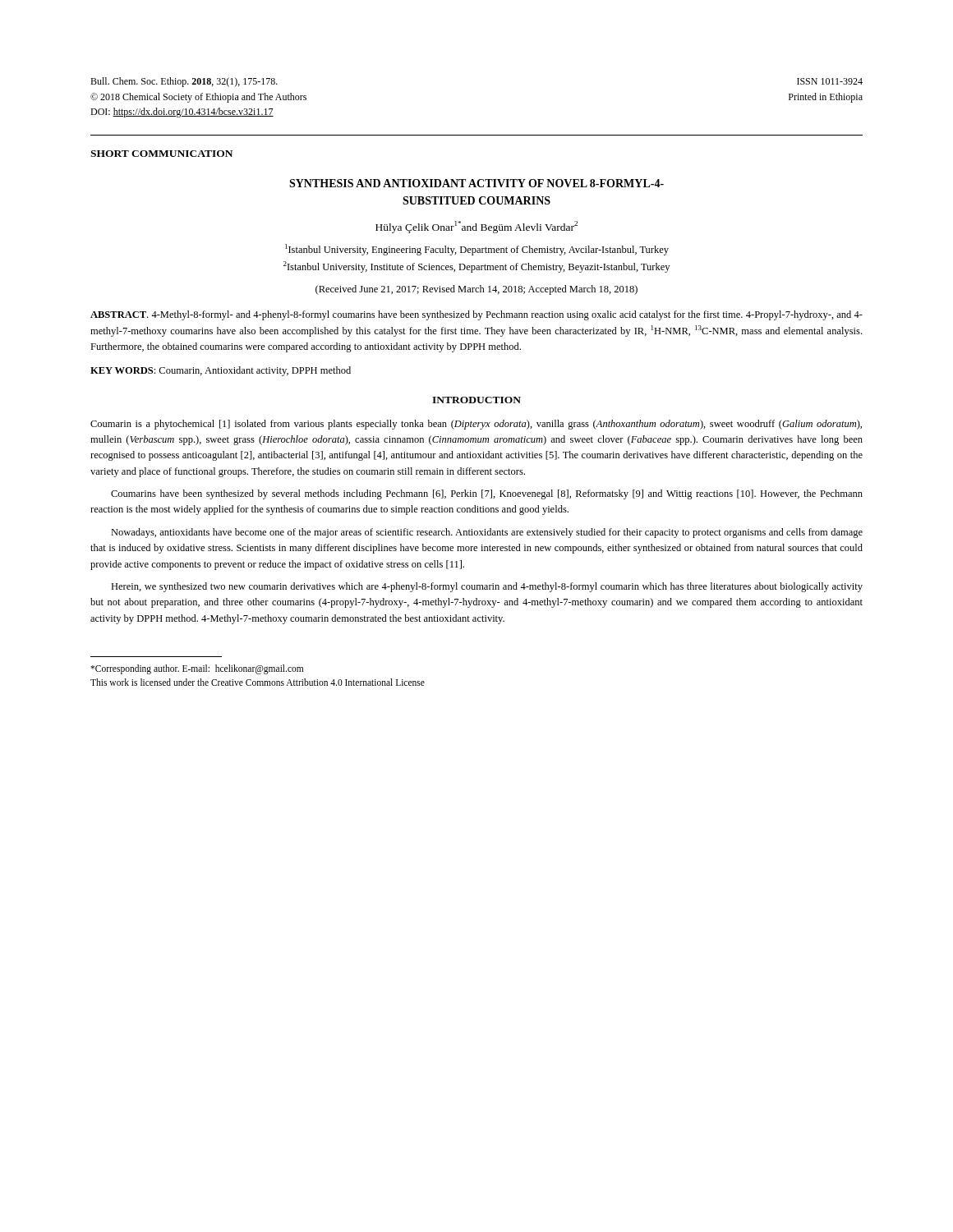Navigate to the region starting "ABSTRACT. 4-Methyl-8-formyl- and 4-phenyl-8-formyl coumarins"
Screen dimensions: 1232x953
[x=476, y=331]
